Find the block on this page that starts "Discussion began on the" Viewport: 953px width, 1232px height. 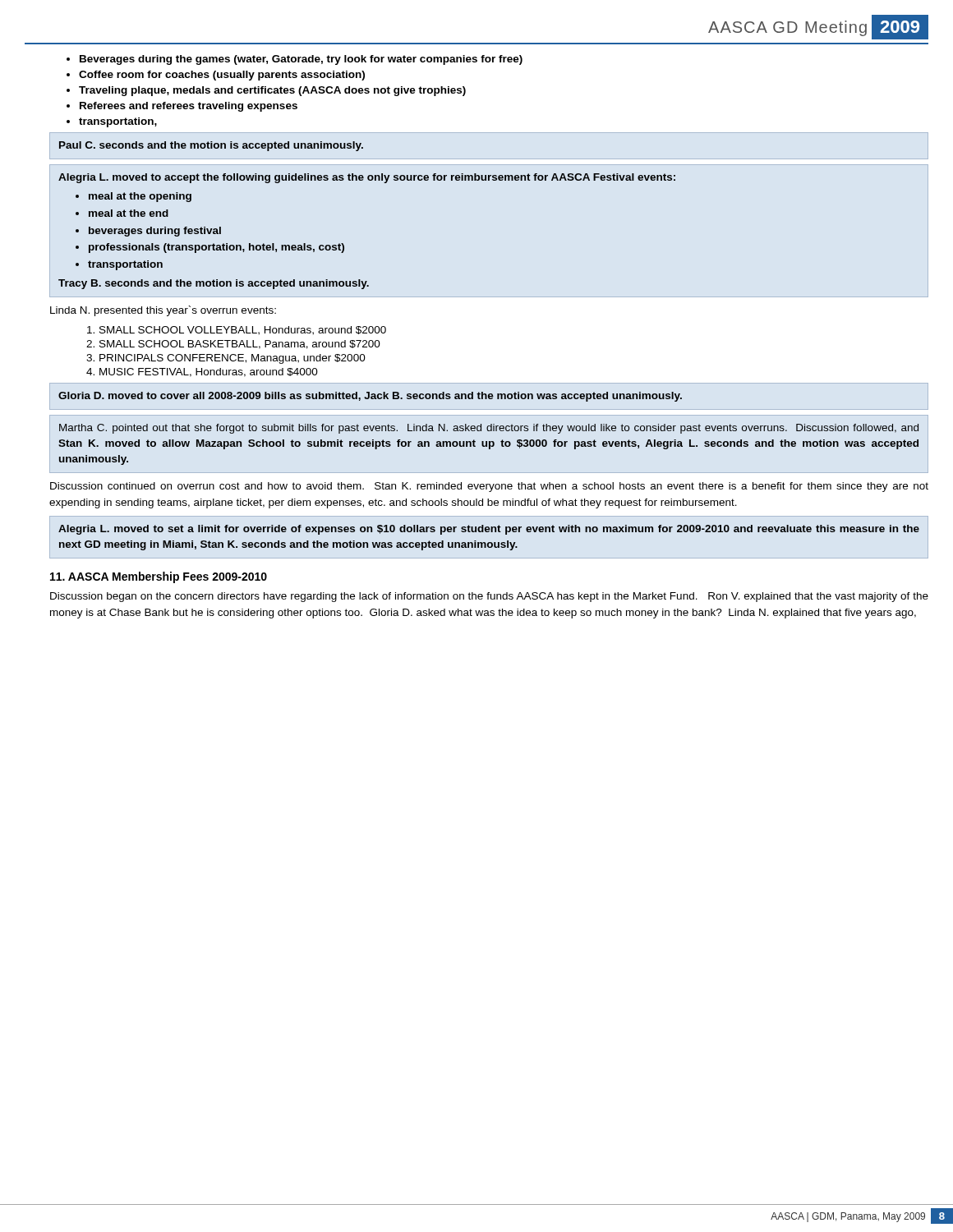(489, 604)
